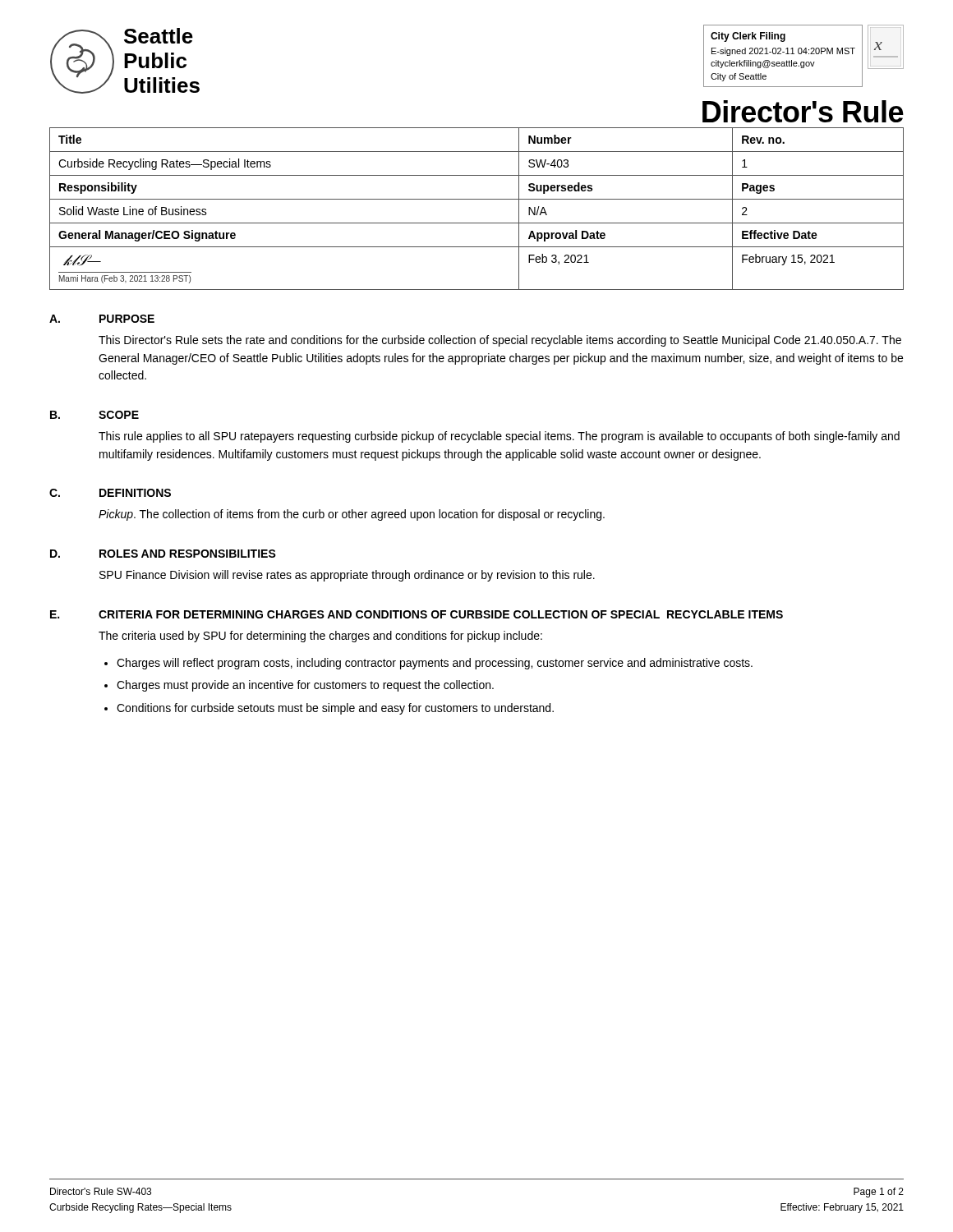Where is the passage that starts "The criteria used by SPU for"?

(x=321, y=636)
